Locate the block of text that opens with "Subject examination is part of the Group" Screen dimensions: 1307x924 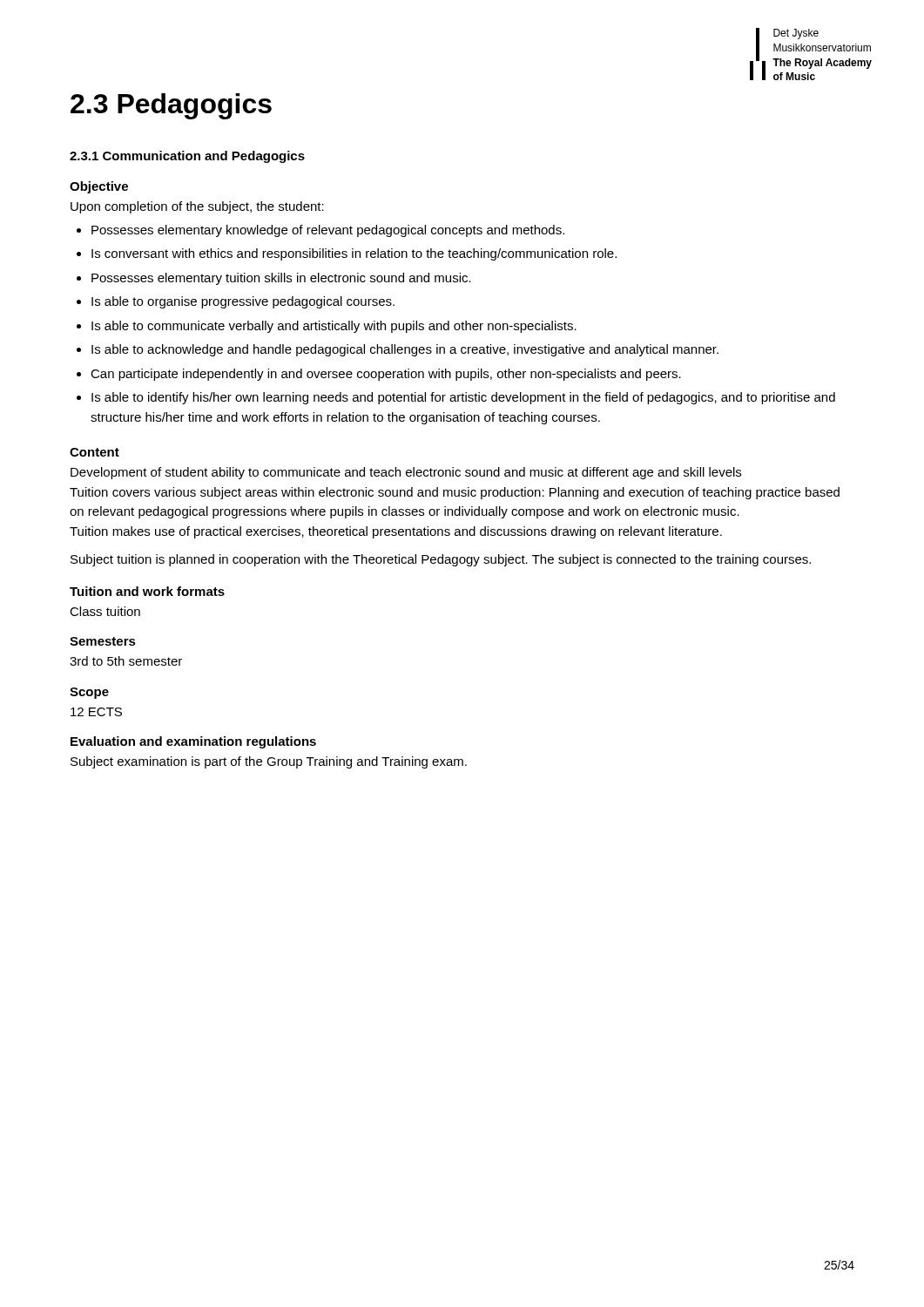269,761
